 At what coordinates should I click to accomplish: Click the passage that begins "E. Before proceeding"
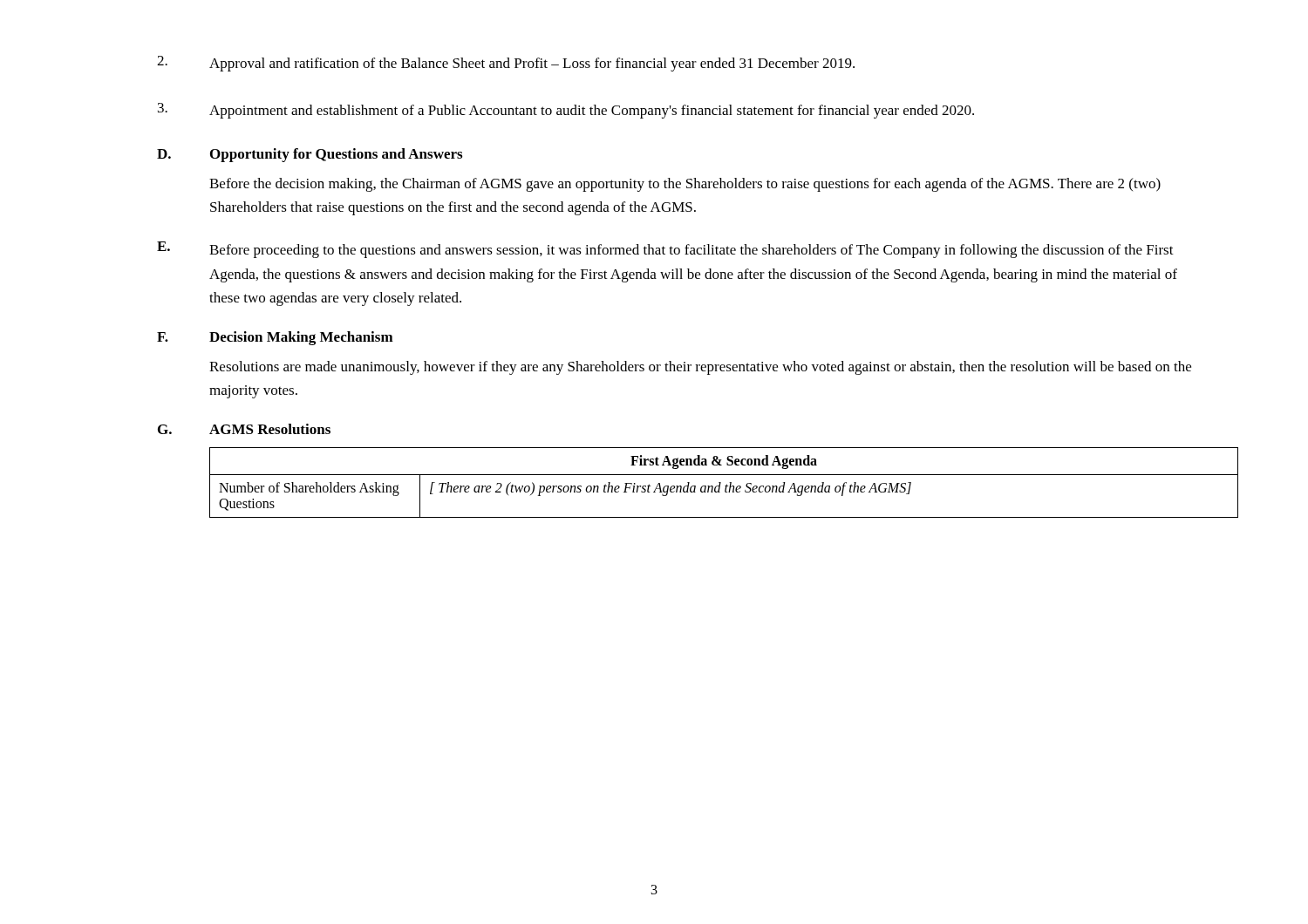click(676, 274)
